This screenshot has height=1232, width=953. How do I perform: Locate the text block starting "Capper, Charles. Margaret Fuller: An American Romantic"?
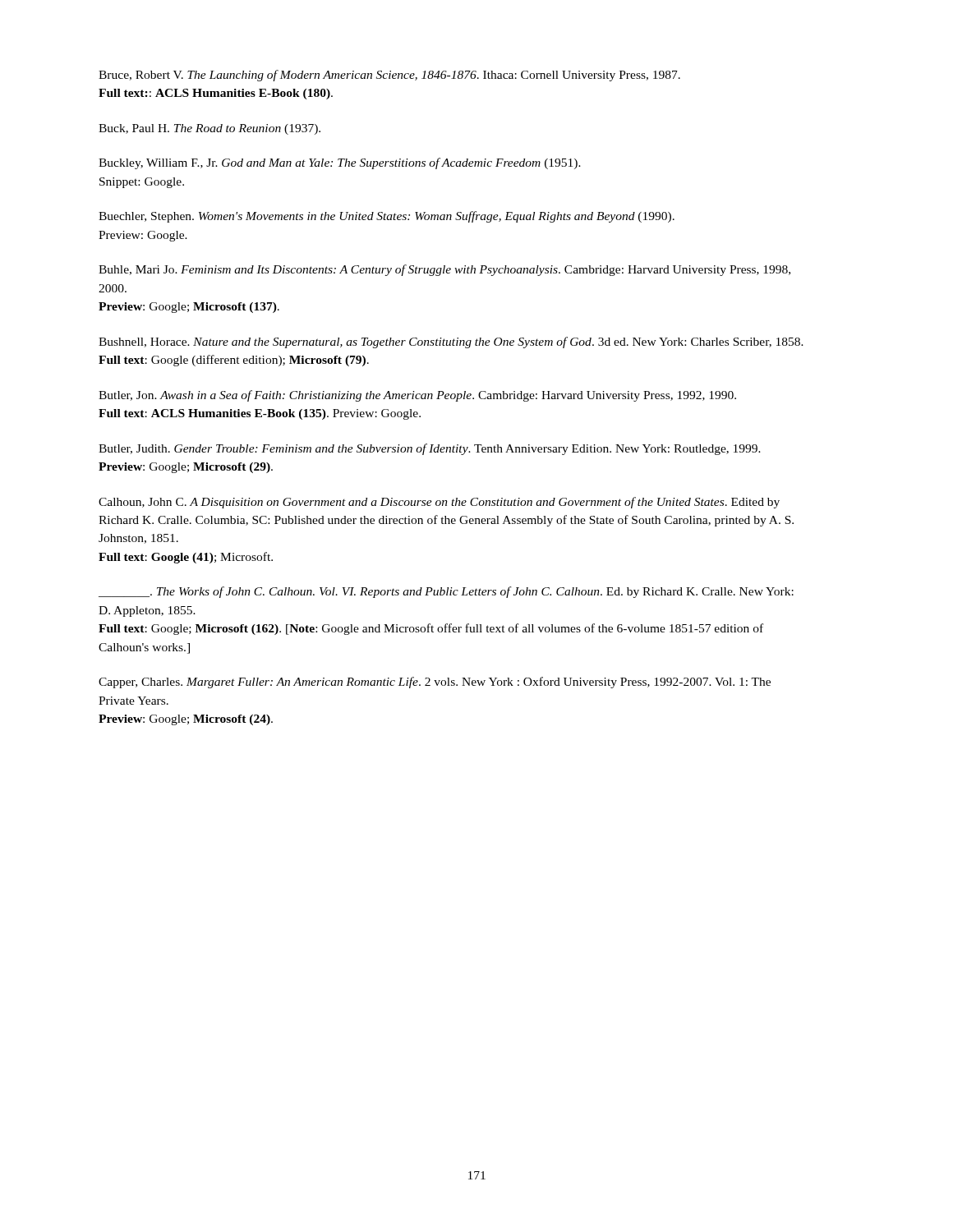pyautogui.click(x=435, y=683)
